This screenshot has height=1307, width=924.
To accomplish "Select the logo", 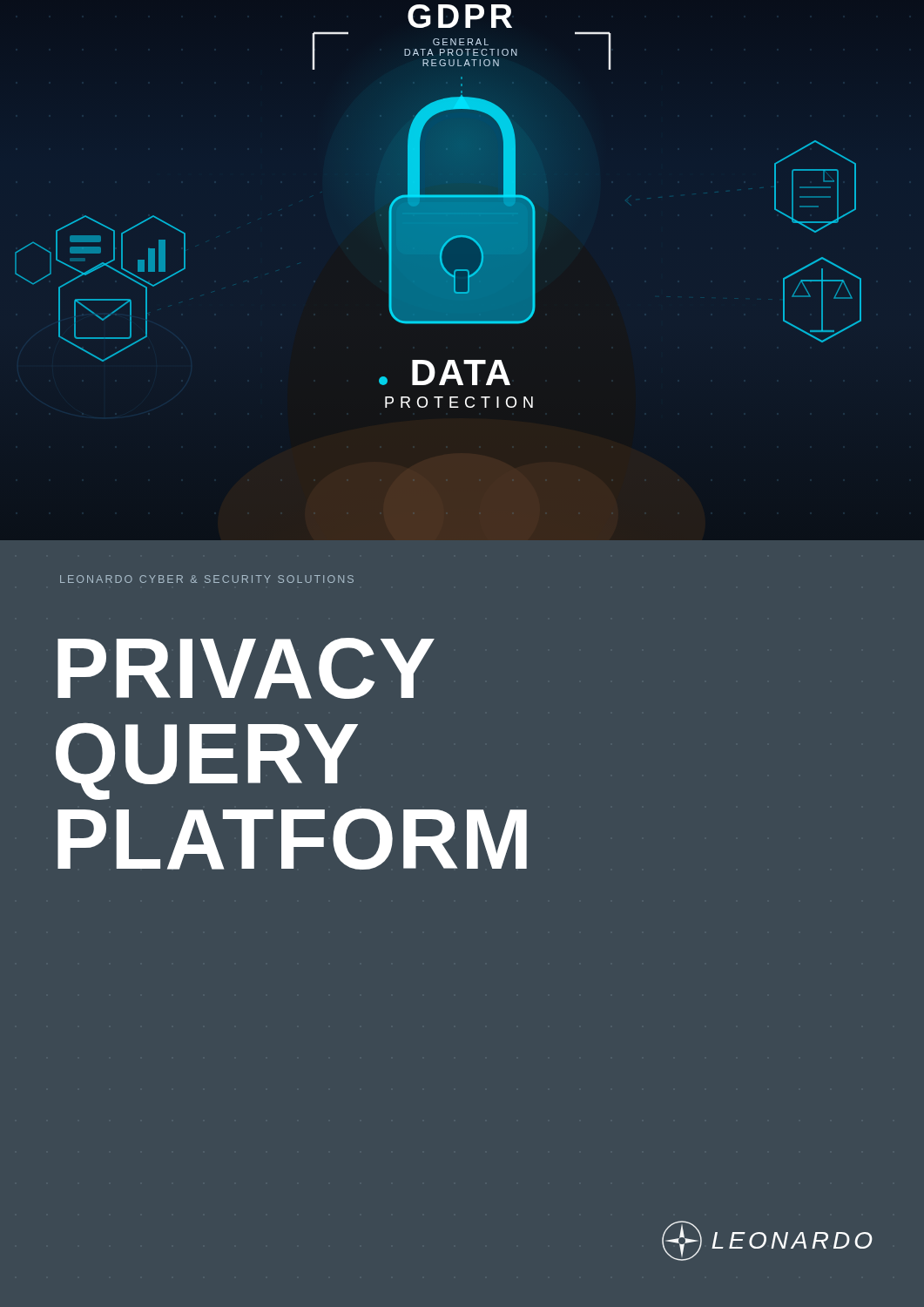I will 768,1241.
